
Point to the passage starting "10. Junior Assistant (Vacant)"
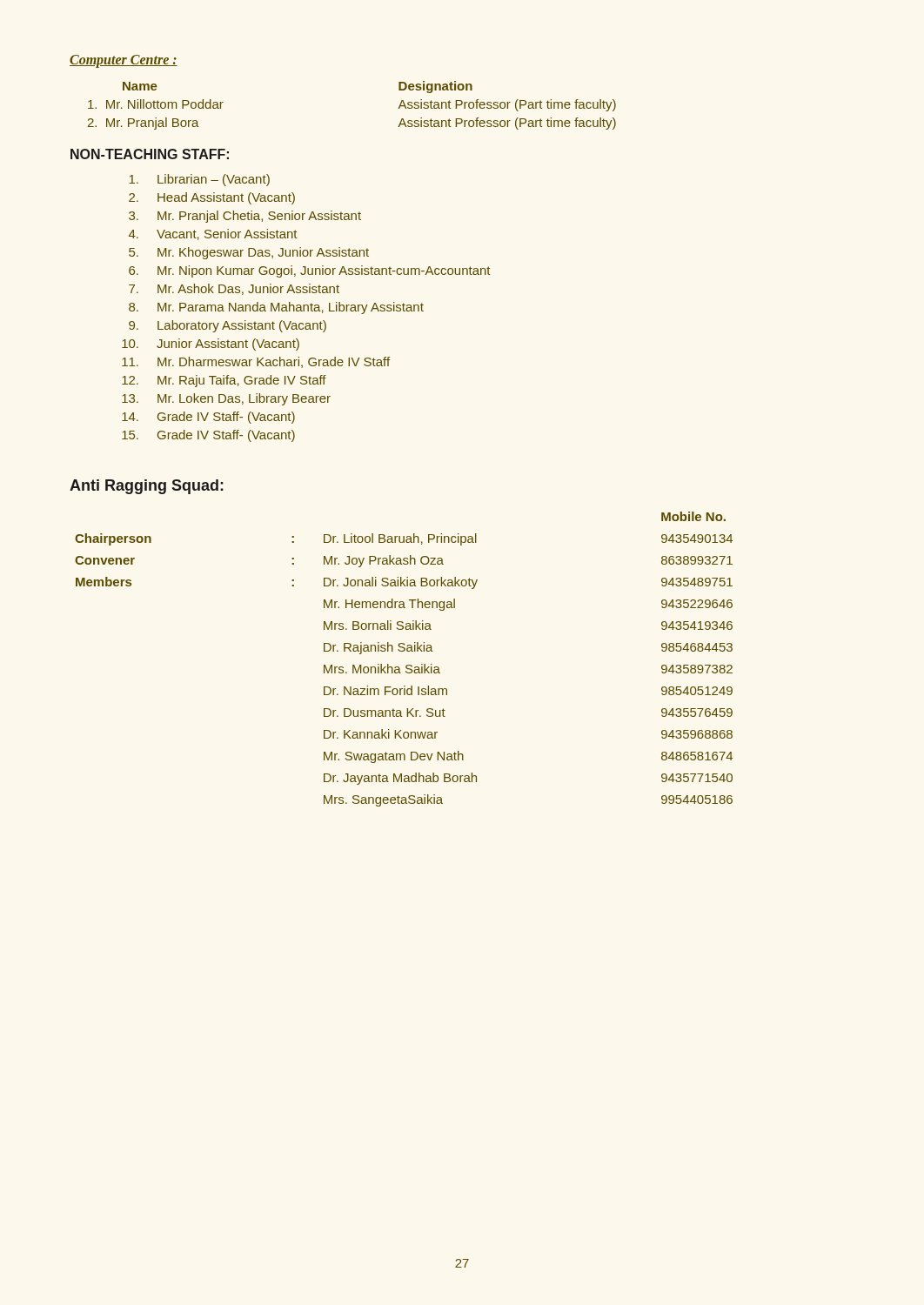[211, 345]
